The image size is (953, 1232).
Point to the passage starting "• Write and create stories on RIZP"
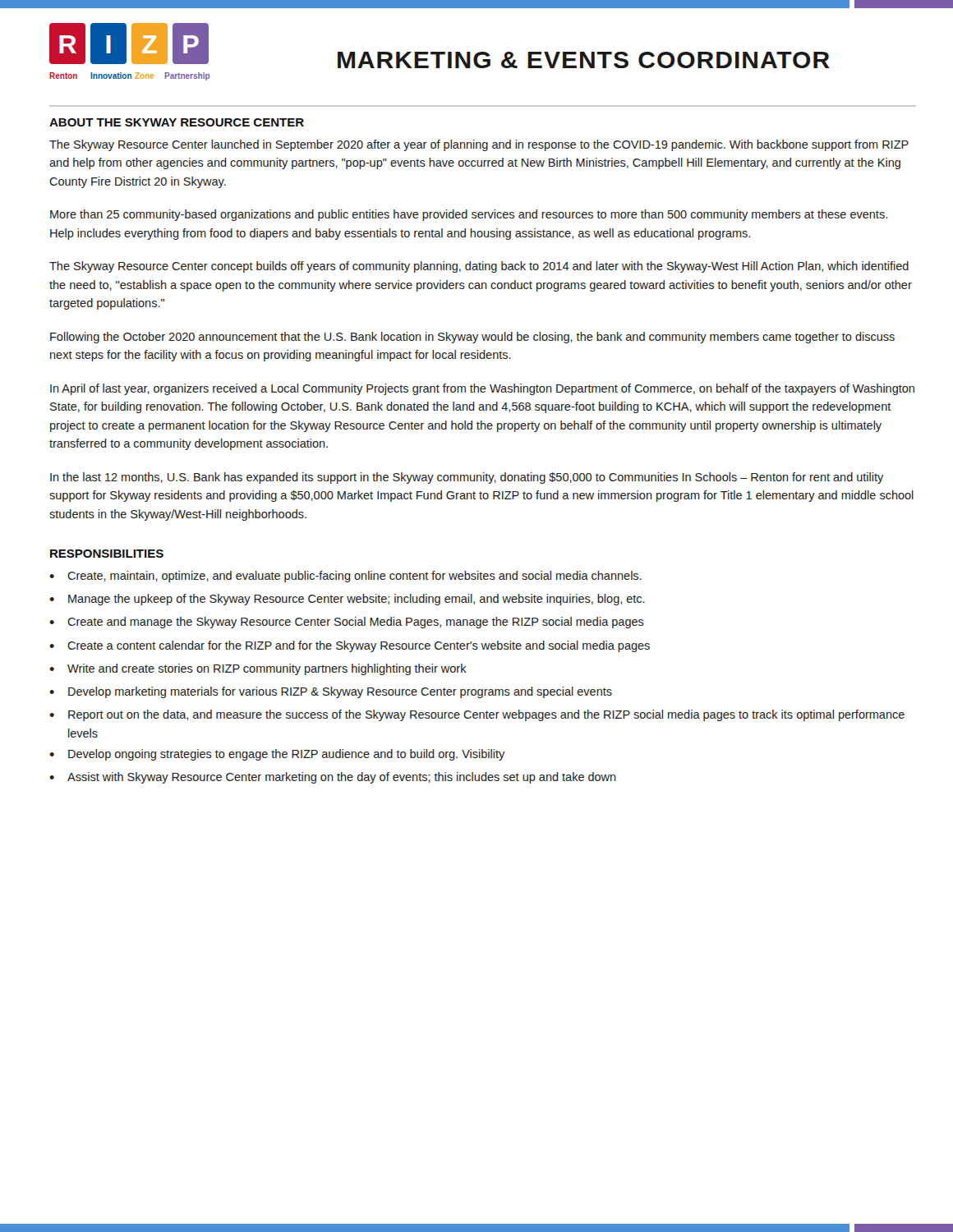point(258,669)
